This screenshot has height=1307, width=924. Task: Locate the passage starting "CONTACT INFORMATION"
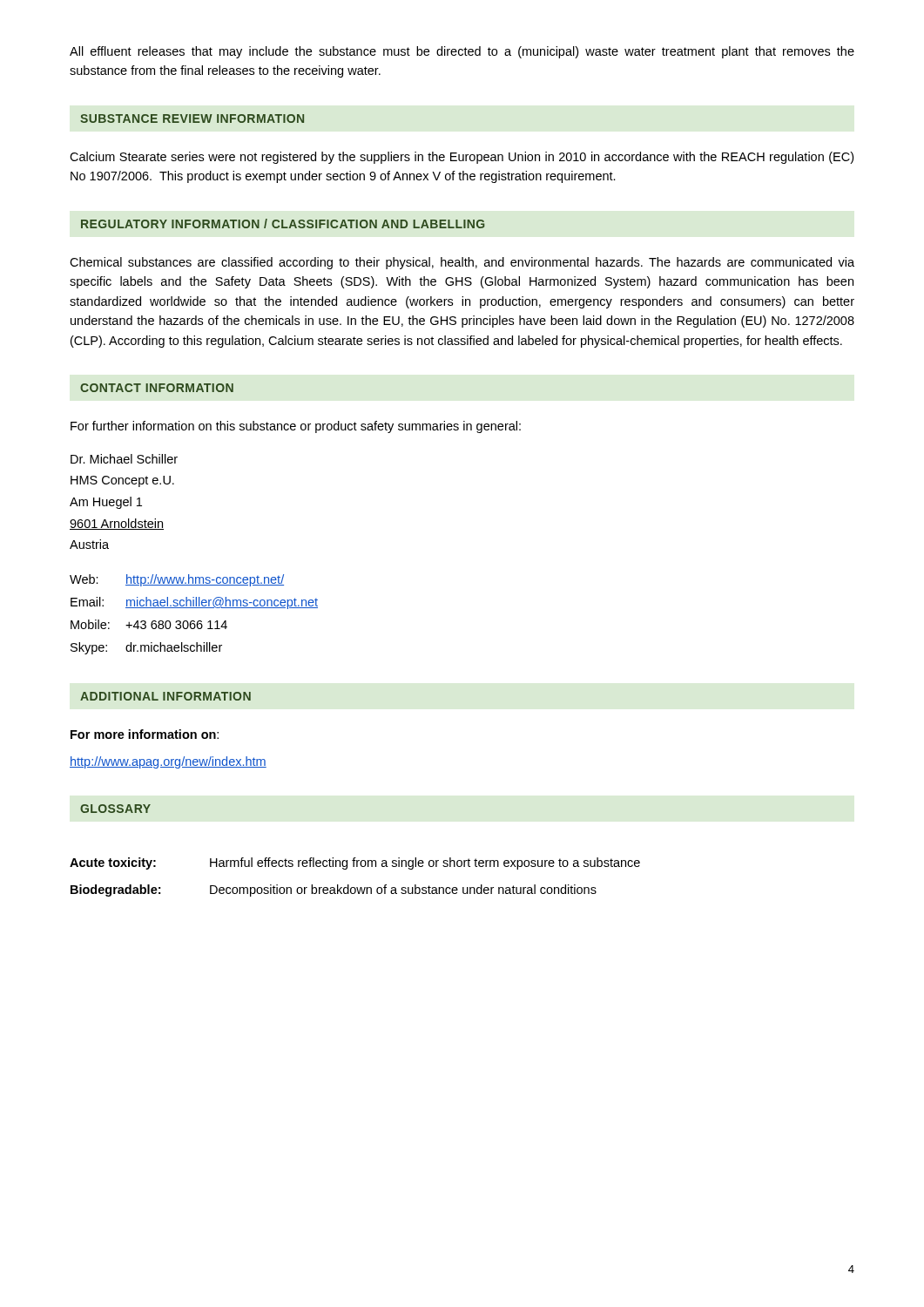pos(157,388)
